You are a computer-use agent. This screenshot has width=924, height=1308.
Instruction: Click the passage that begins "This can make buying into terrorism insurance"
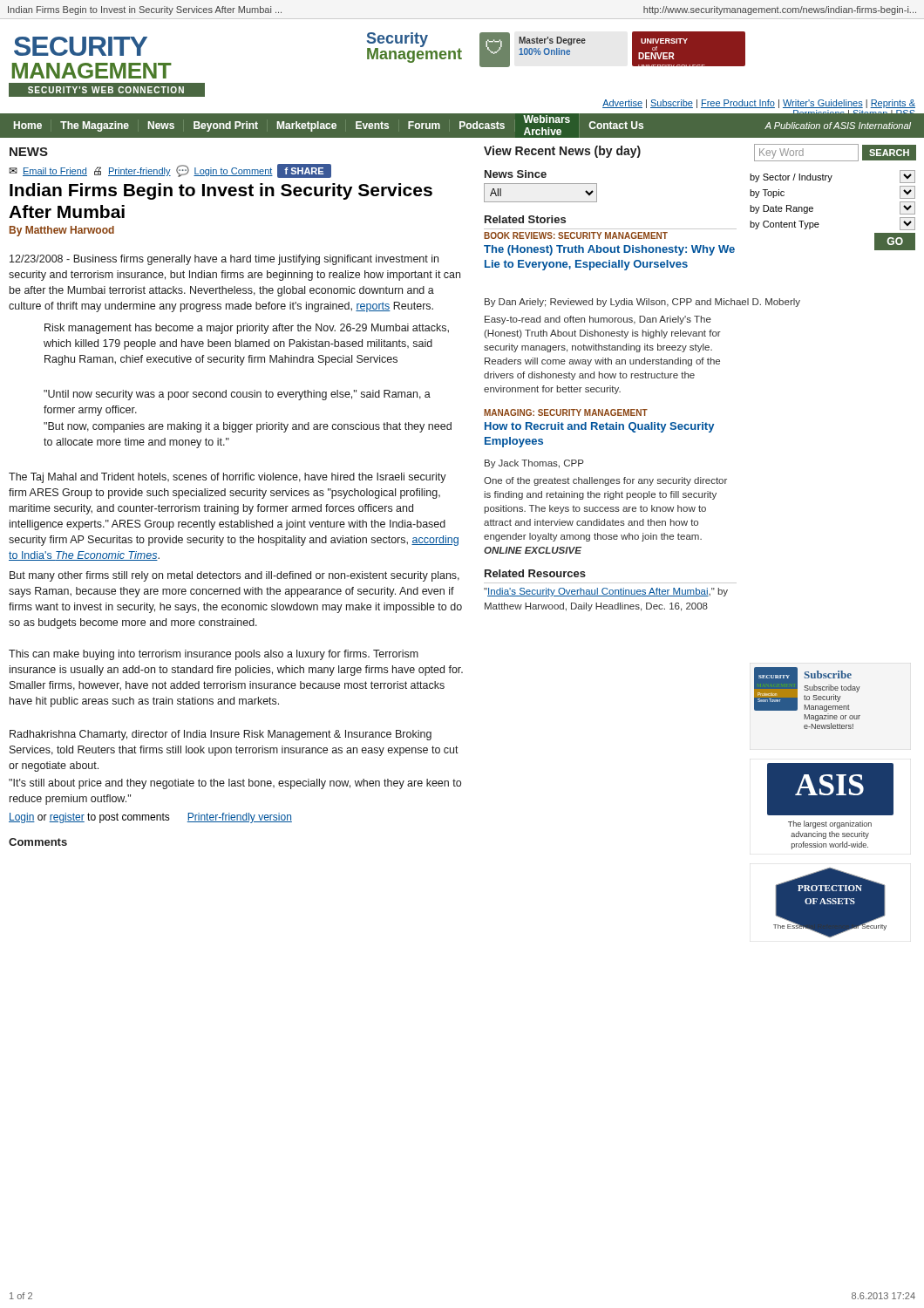(x=238, y=677)
